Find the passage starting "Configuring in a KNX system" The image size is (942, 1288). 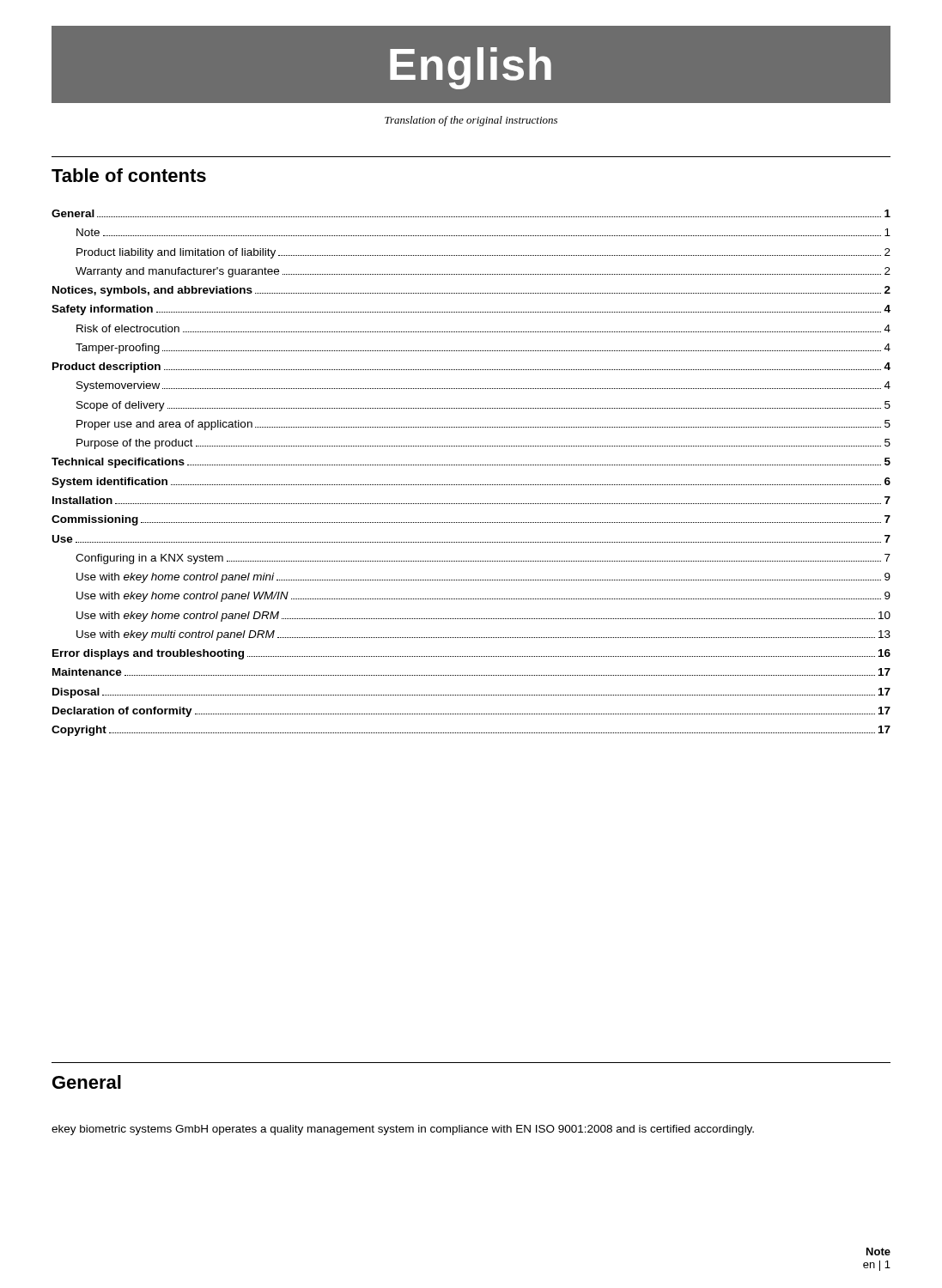[x=483, y=558]
